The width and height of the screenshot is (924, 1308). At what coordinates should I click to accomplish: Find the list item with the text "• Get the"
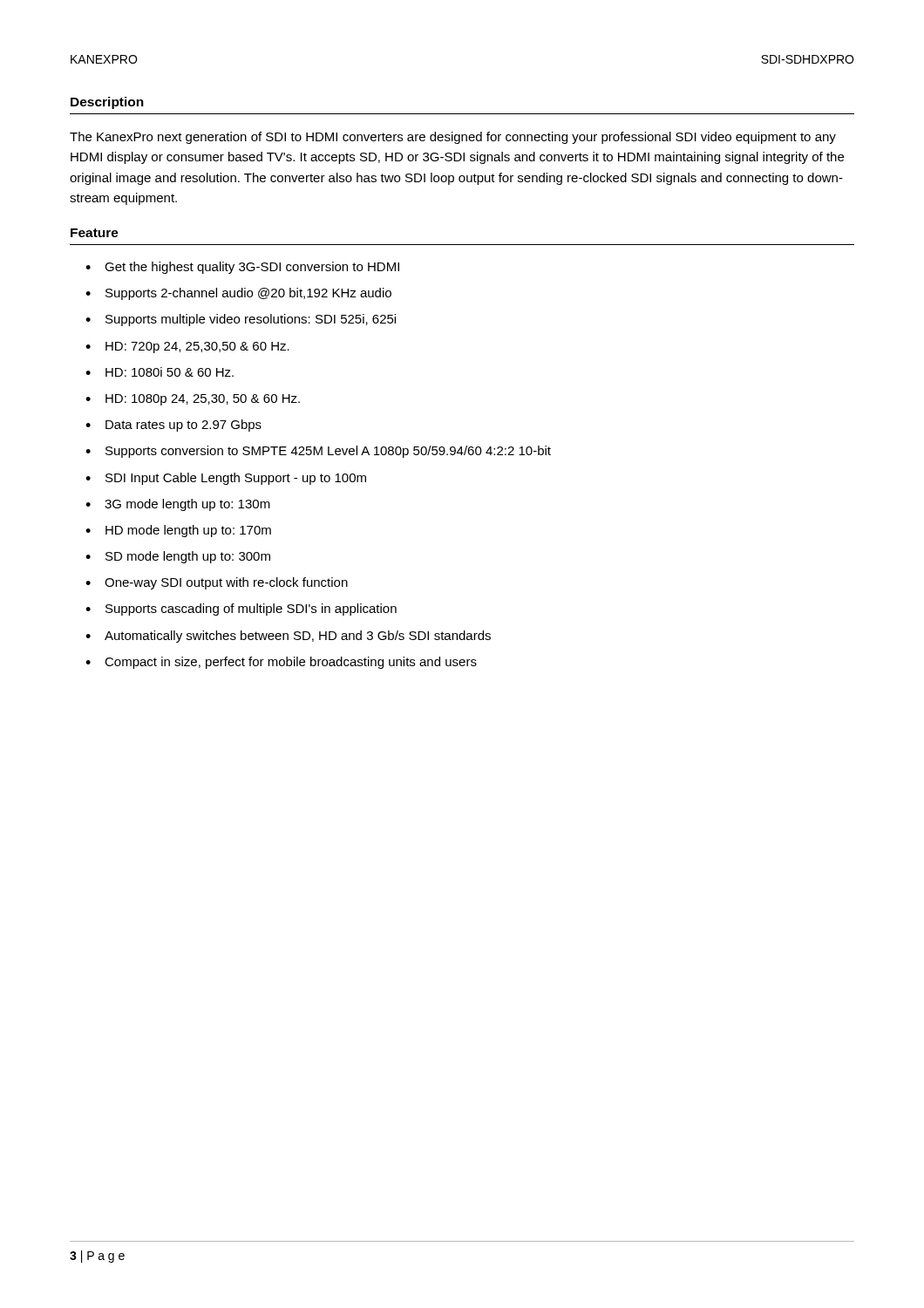point(242,268)
